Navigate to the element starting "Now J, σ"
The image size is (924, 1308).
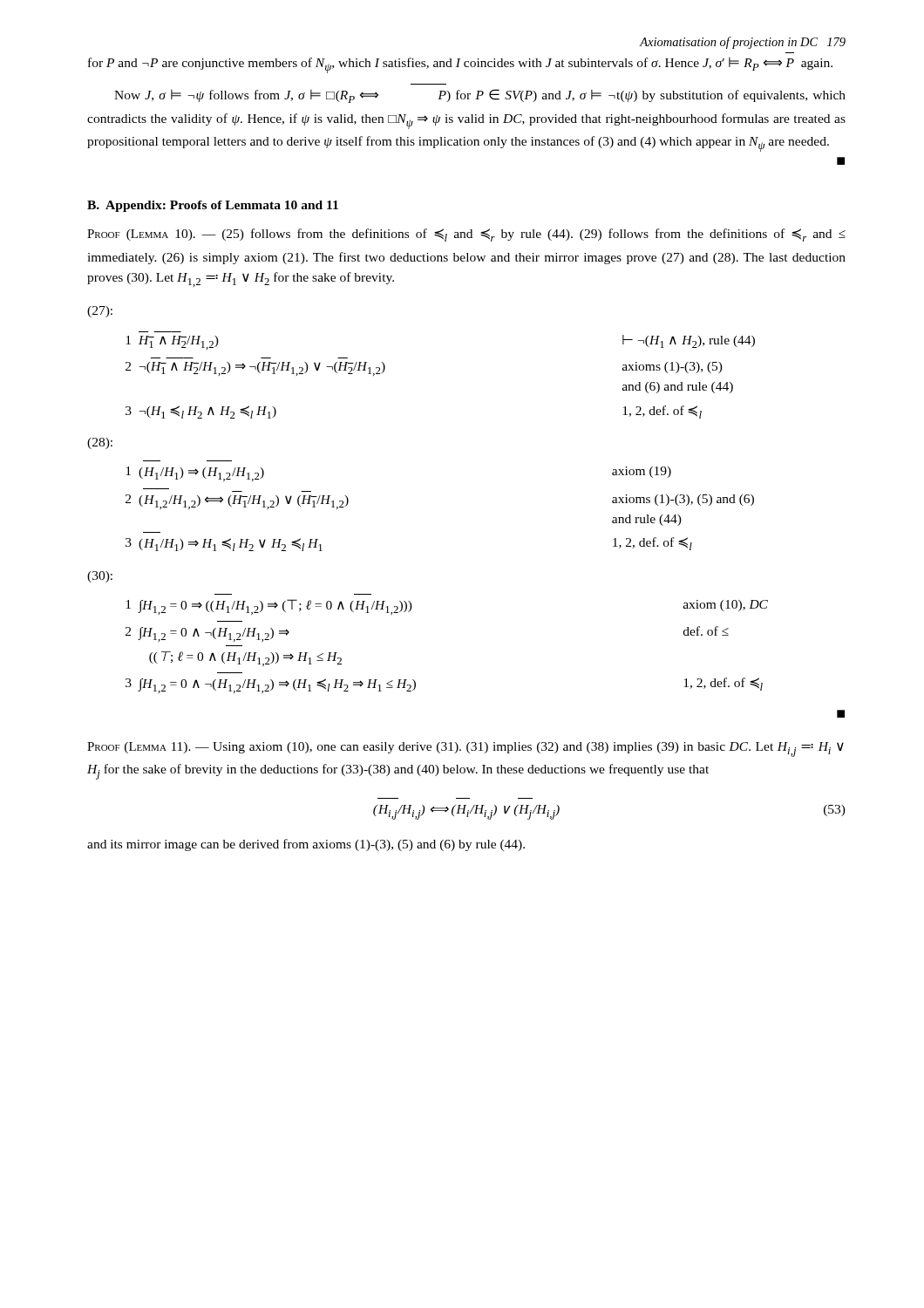pyautogui.click(x=466, y=119)
